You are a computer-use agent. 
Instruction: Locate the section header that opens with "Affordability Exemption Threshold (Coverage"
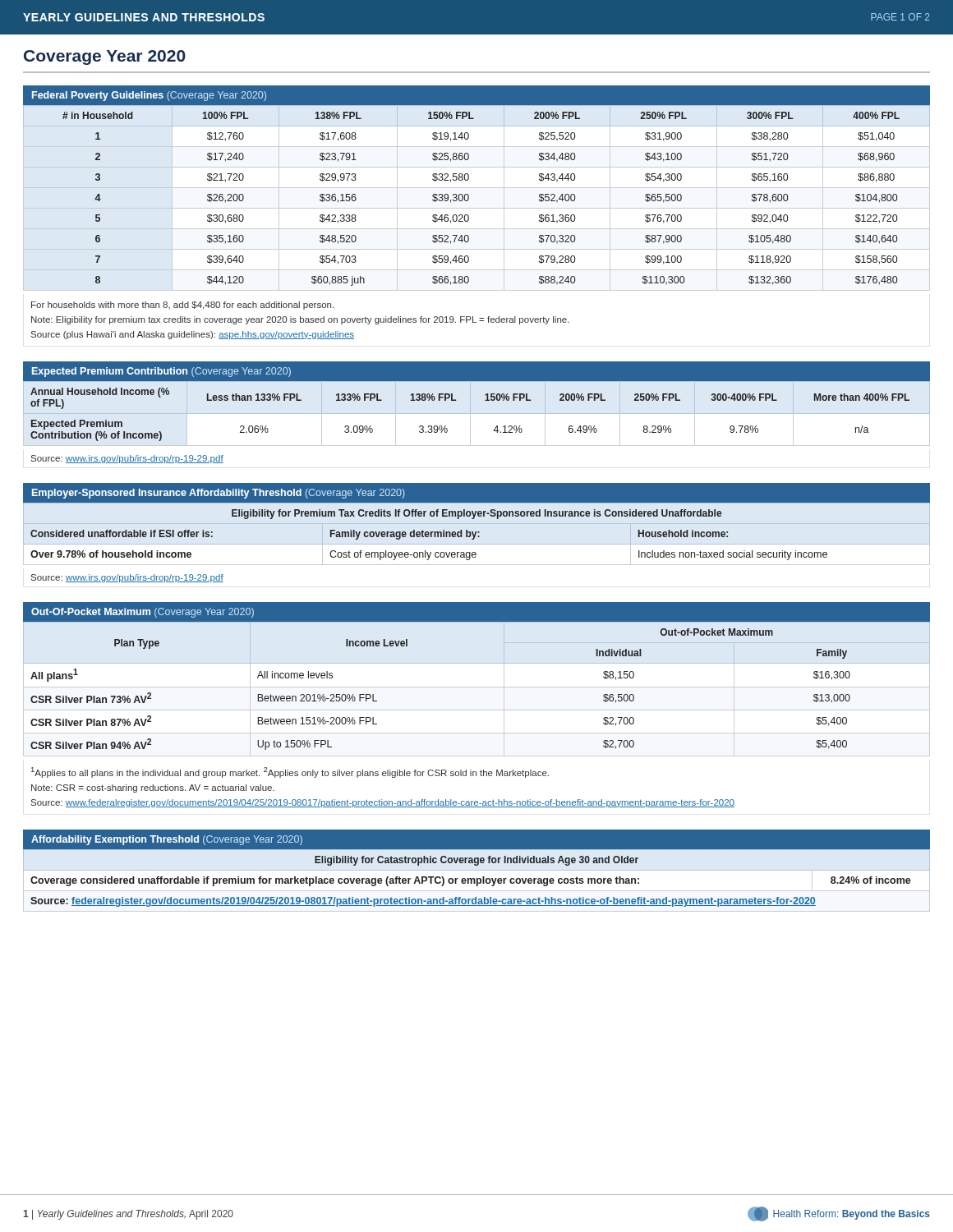(x=167, y=840)
